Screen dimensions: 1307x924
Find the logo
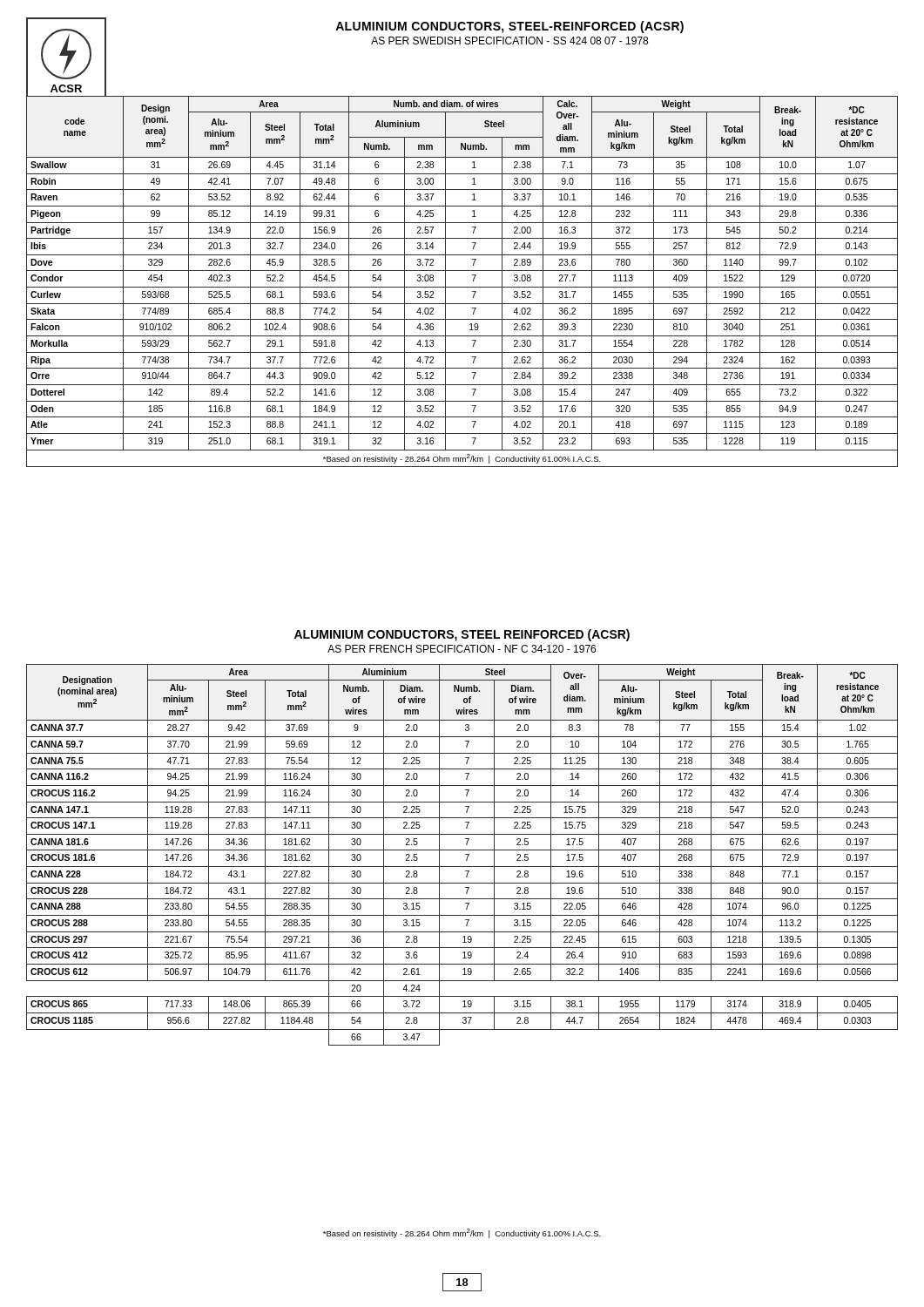(66, 58)
